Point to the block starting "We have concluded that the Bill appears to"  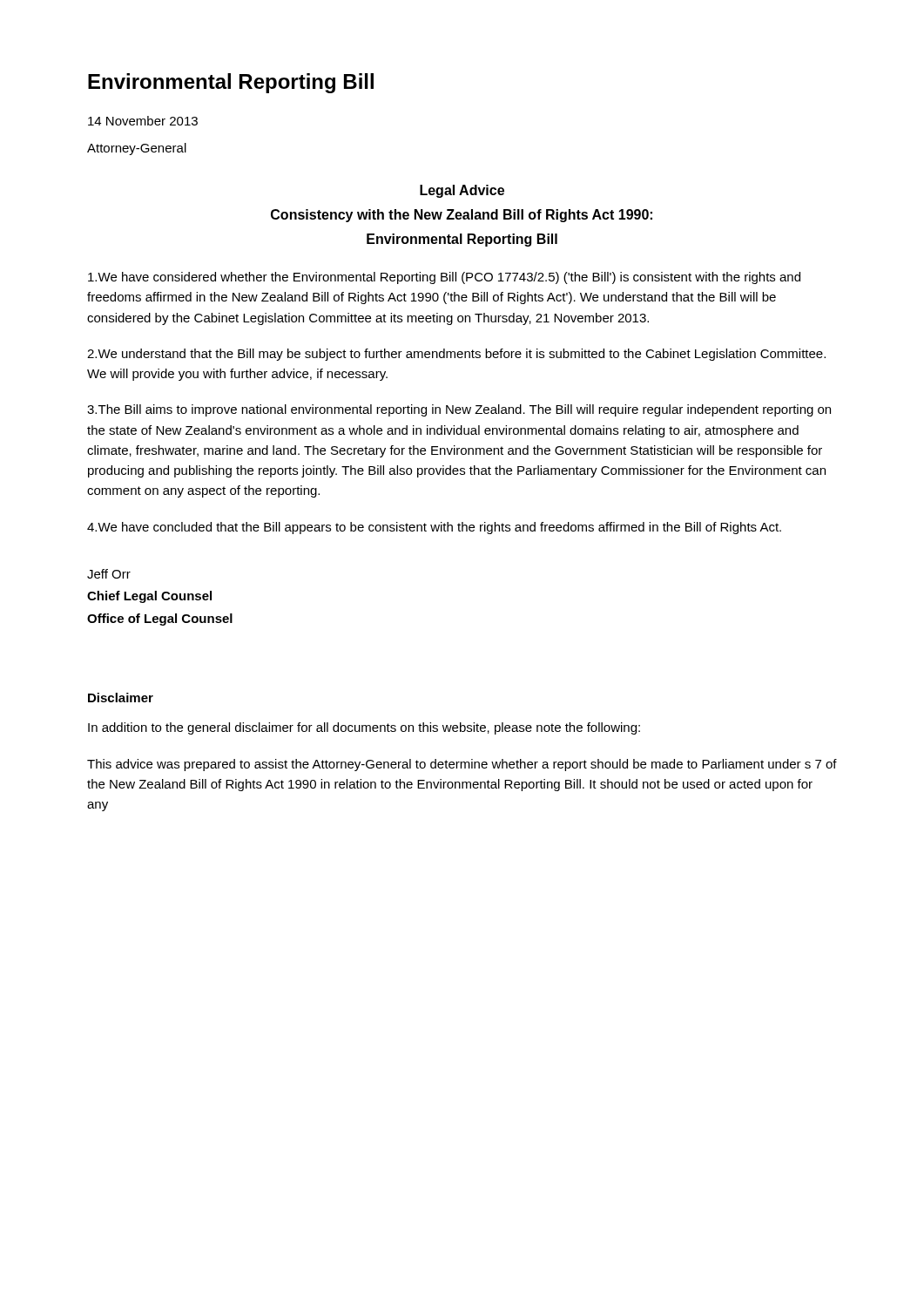(435, 526)
